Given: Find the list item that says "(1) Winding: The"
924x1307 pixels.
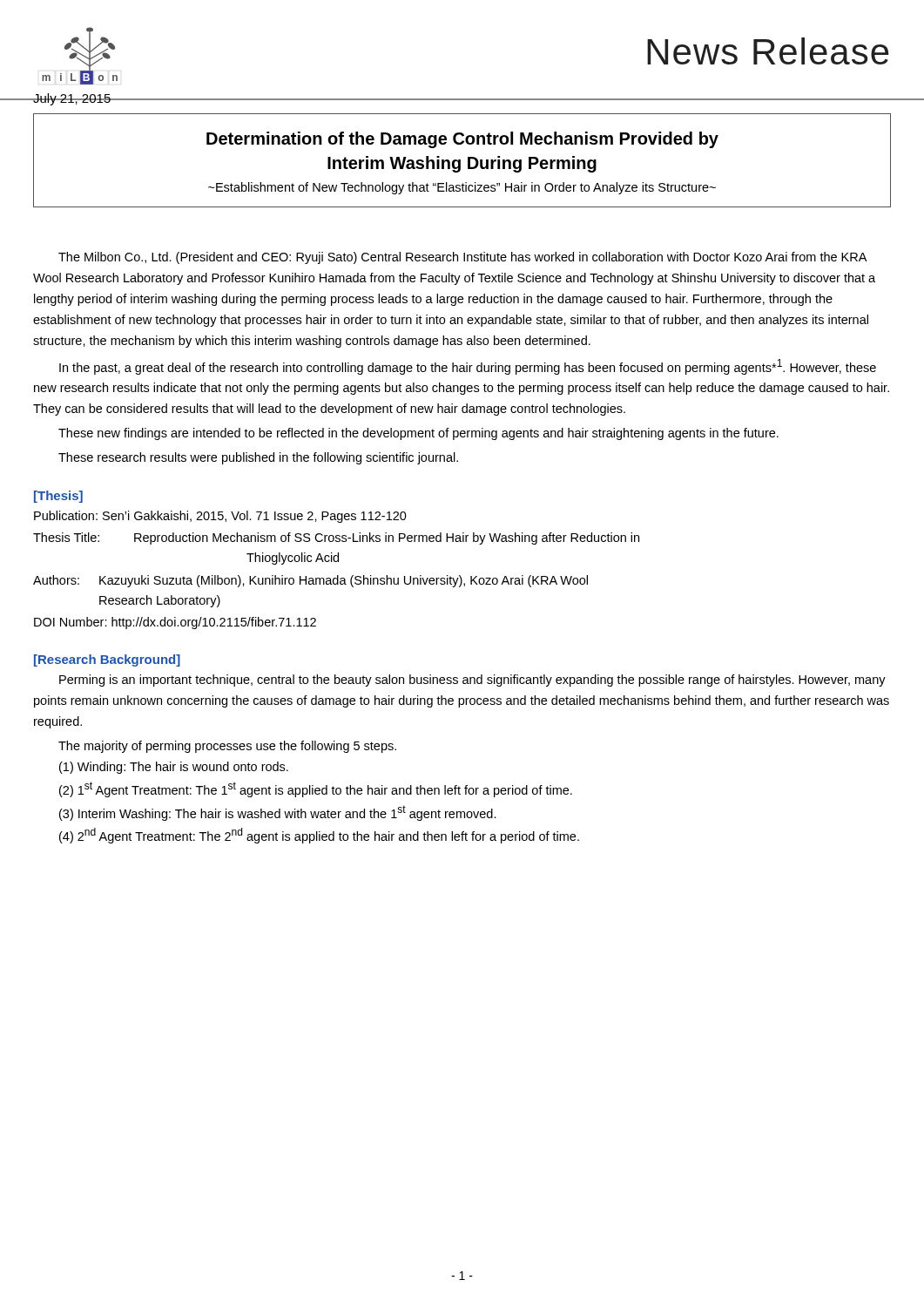Looking at the screenshot, I should (x=174, y=767).
